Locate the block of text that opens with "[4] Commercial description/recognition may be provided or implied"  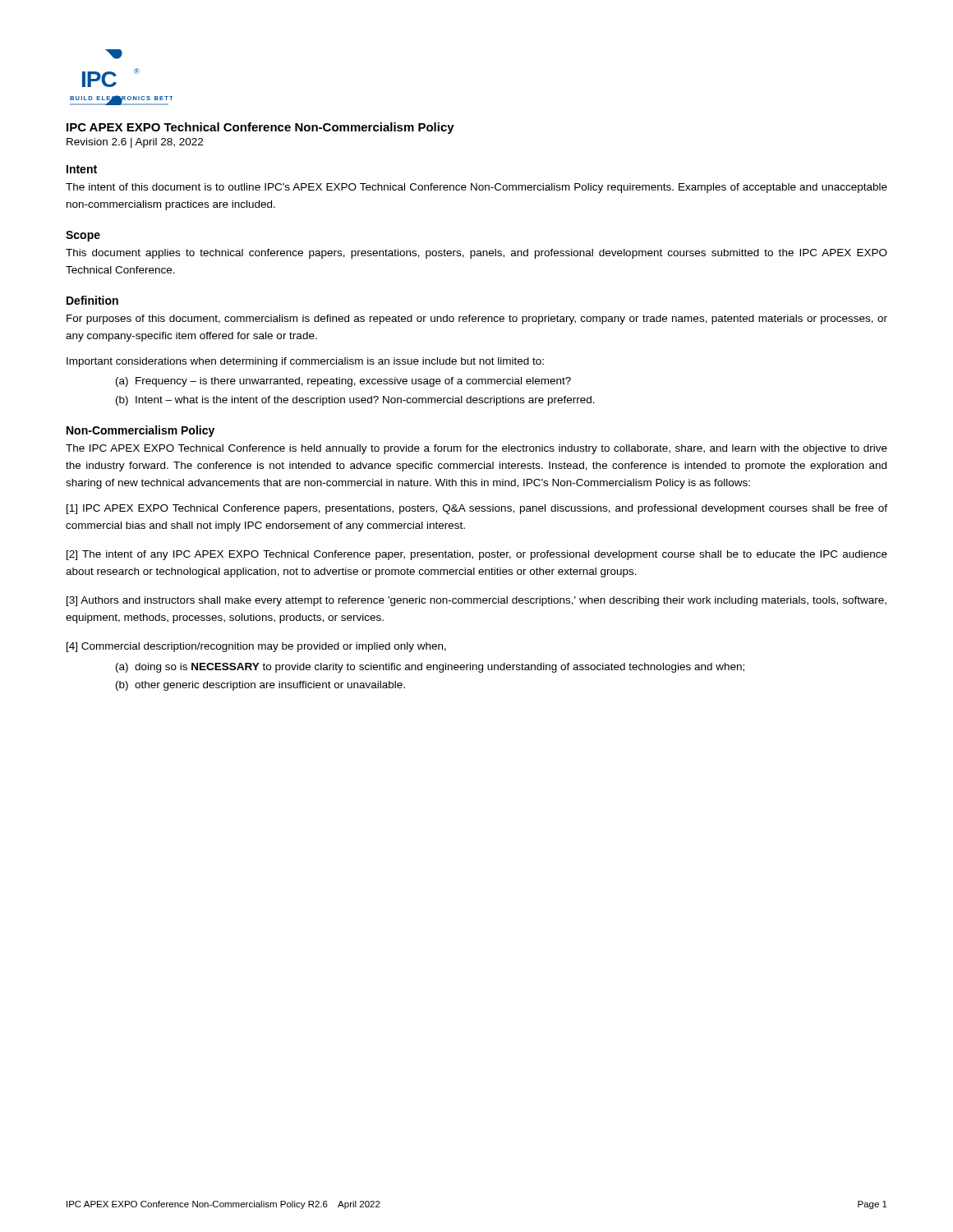256,646
